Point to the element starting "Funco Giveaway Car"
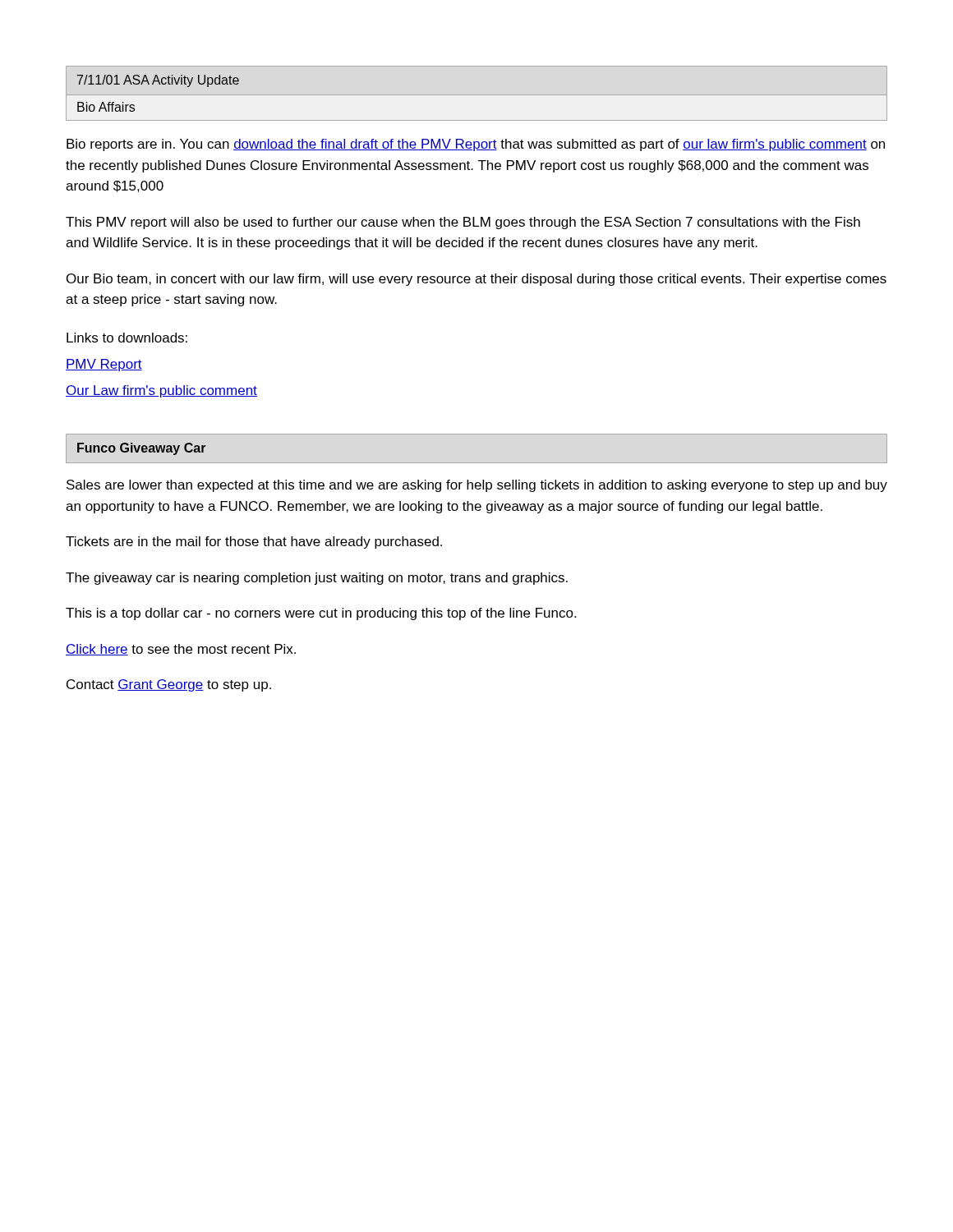953x1232 pixels. (141, 448)
